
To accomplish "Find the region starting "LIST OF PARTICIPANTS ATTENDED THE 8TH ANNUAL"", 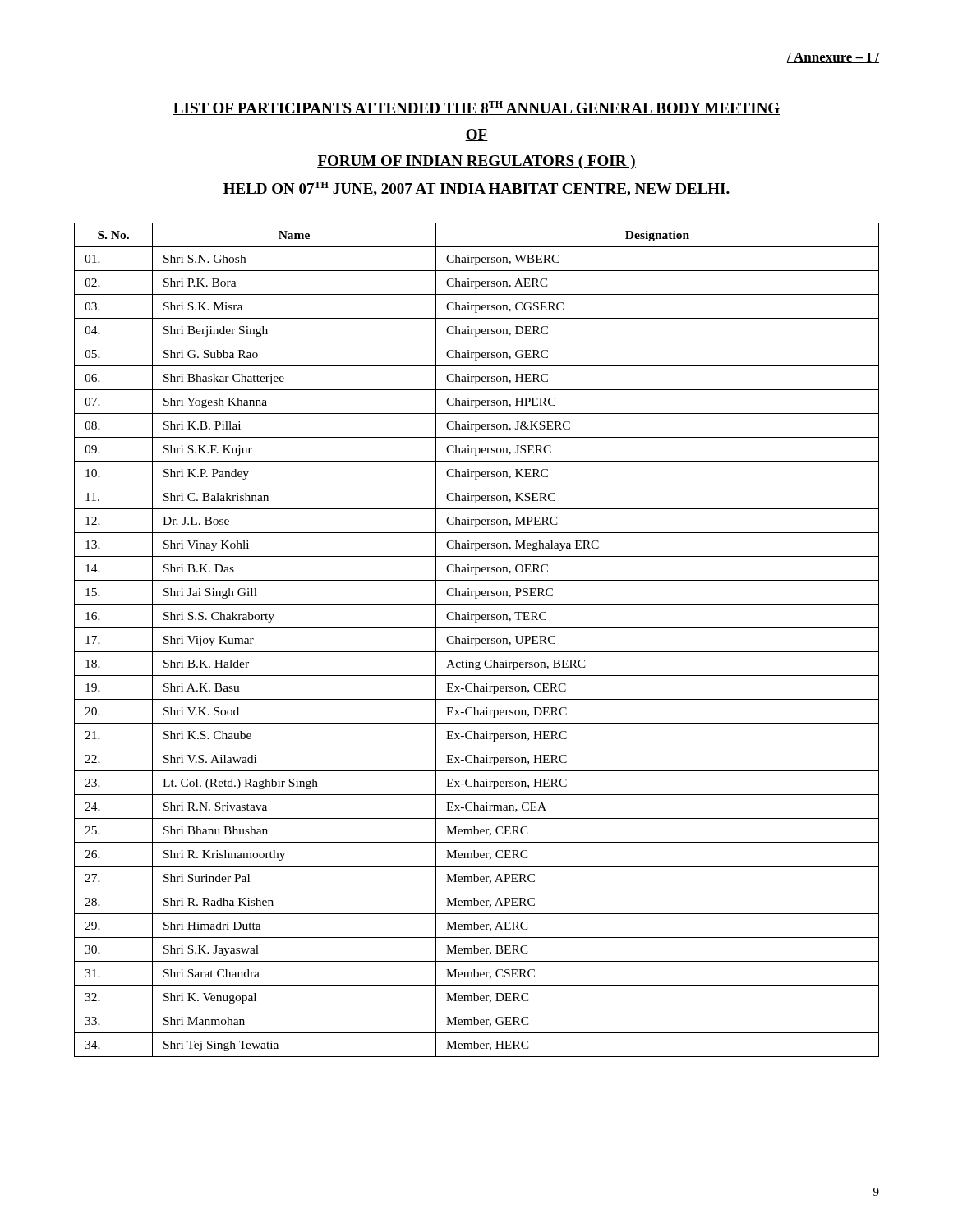I will [x=476, y=148].
